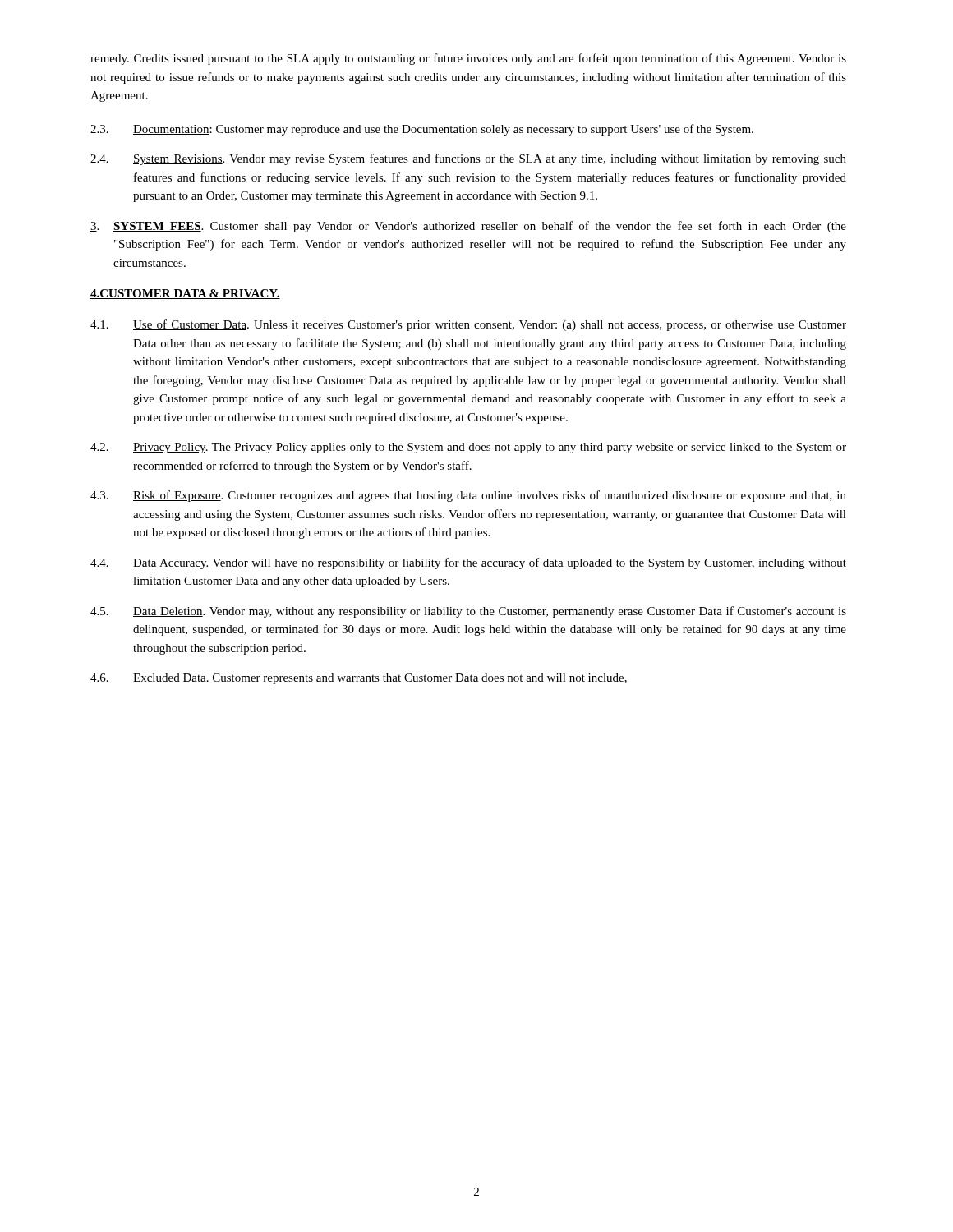The height and width of the screenshot is (1232, 953).
Task: Navigate to the block starting "4.1. Use of Customer Data. Unless"
Action: point(468,371)
